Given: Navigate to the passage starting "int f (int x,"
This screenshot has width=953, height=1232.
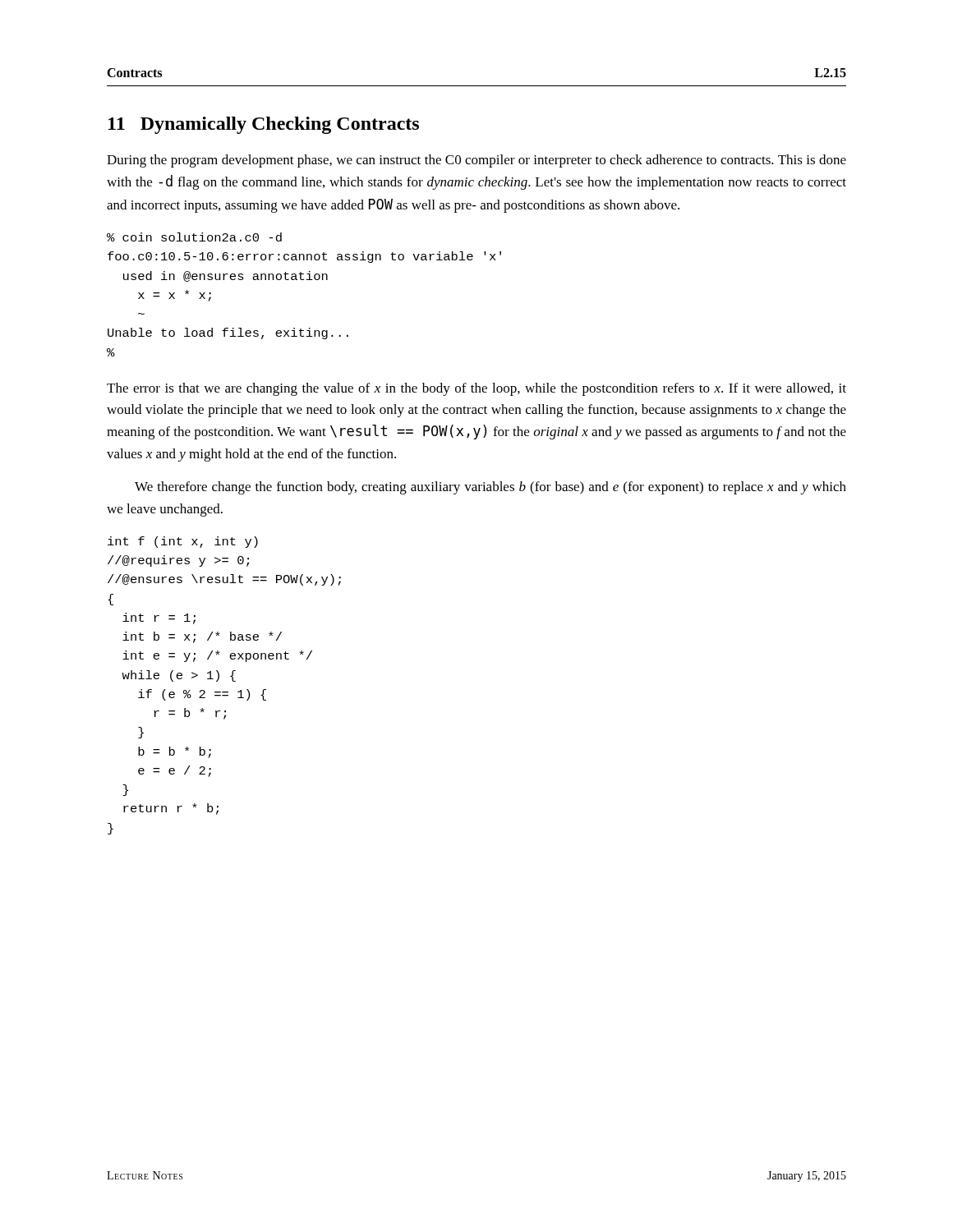Looking at the screenshot, I should point(183,542).
